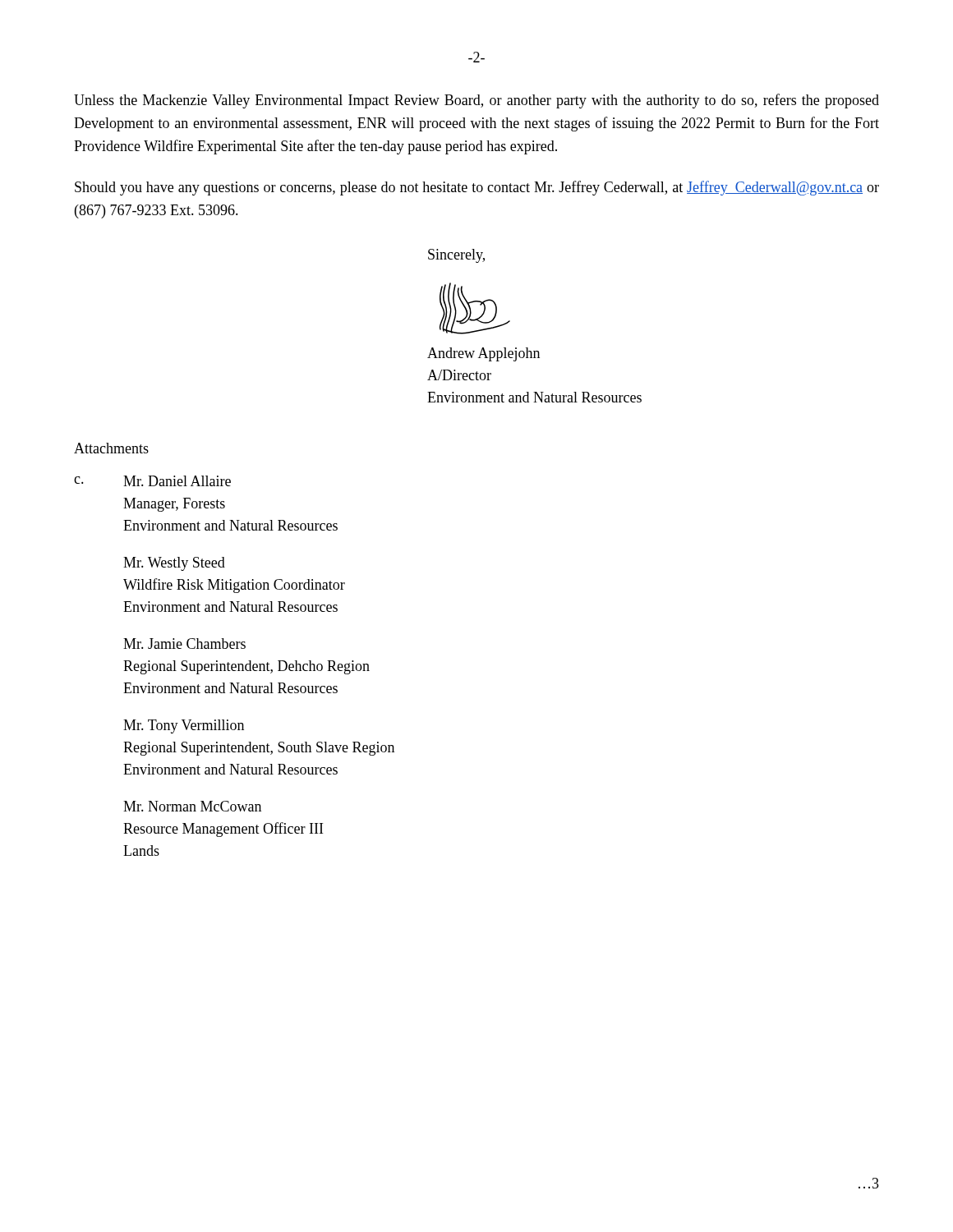Find the list item that reads "Mr. Jamie Chambers Regional Superintendent, Dehcho Region Environment"
953x1232 pixels.
click(x=246, y=666)
